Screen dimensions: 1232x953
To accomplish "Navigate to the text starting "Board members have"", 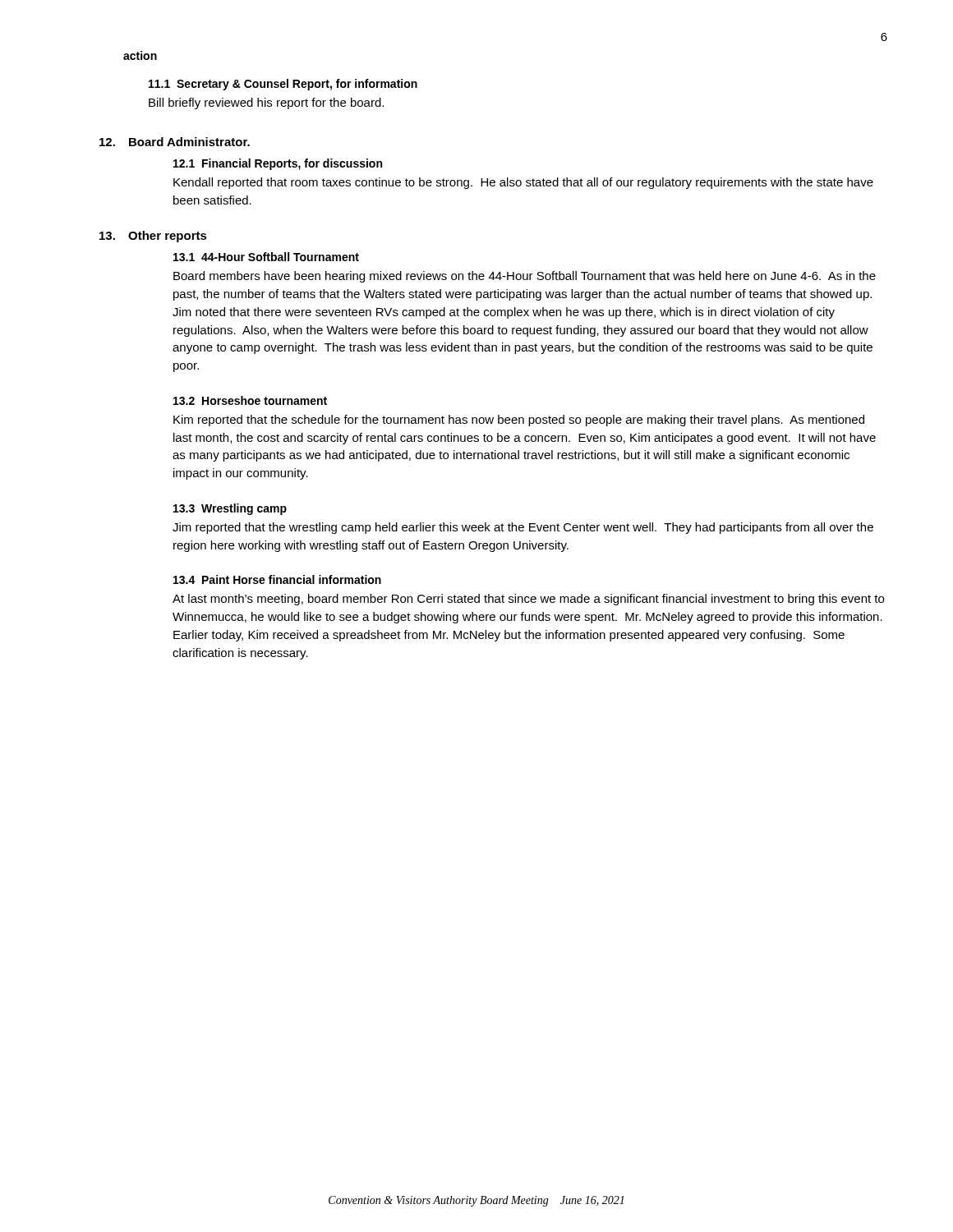I will click(x=524, y=320).
